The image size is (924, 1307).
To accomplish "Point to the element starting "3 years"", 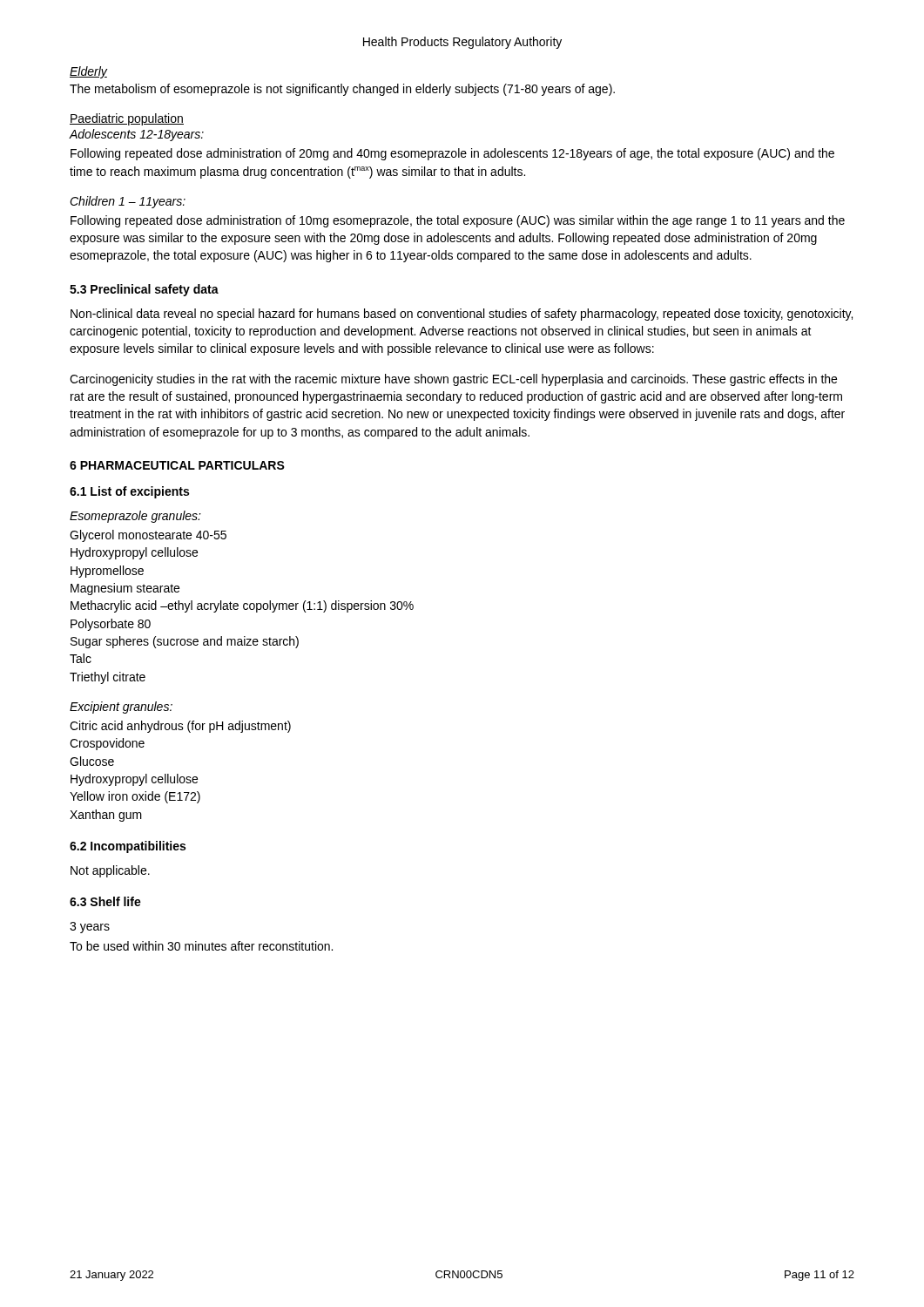I will tap(90, 926).
